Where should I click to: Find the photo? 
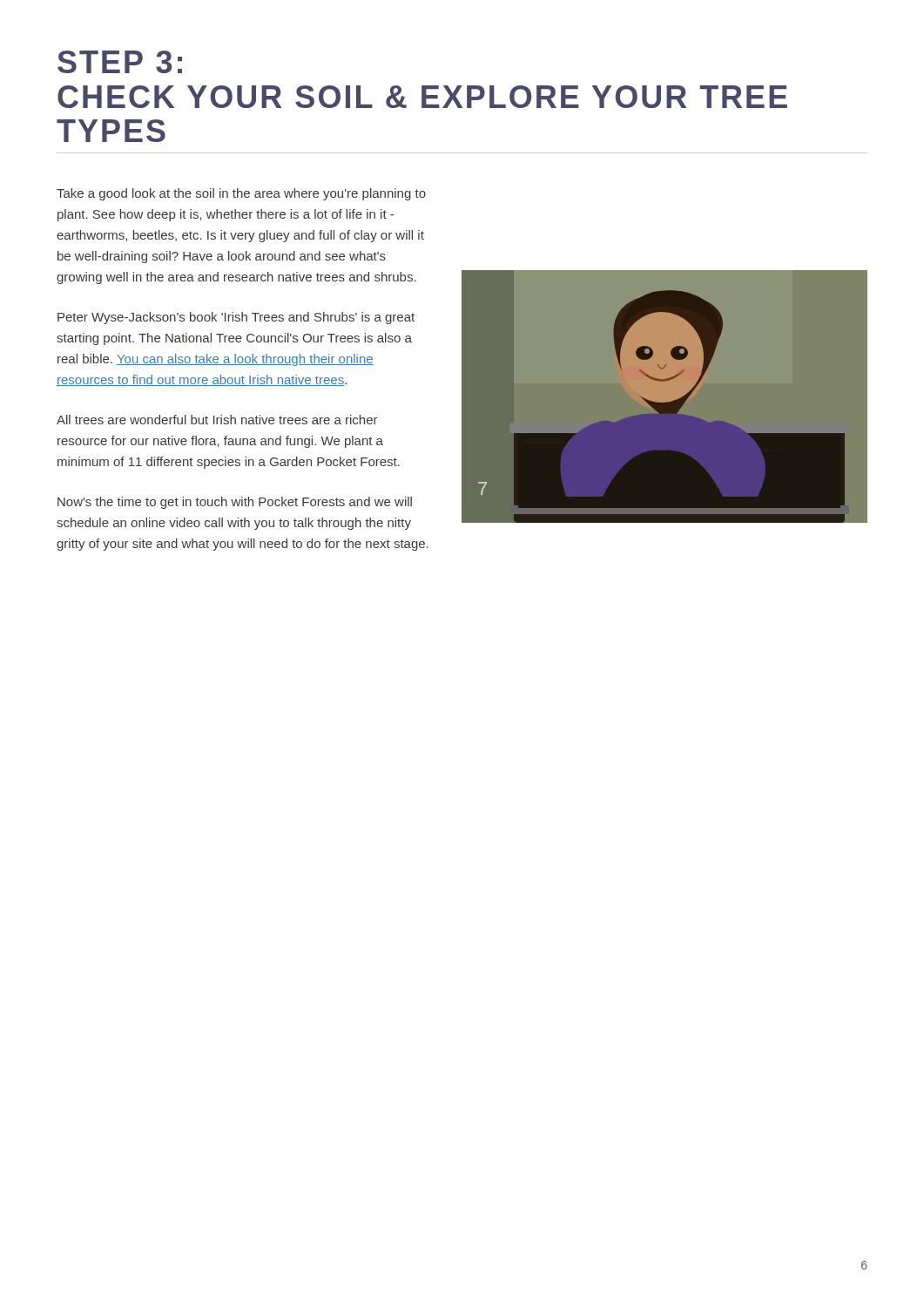click(664, 396)
